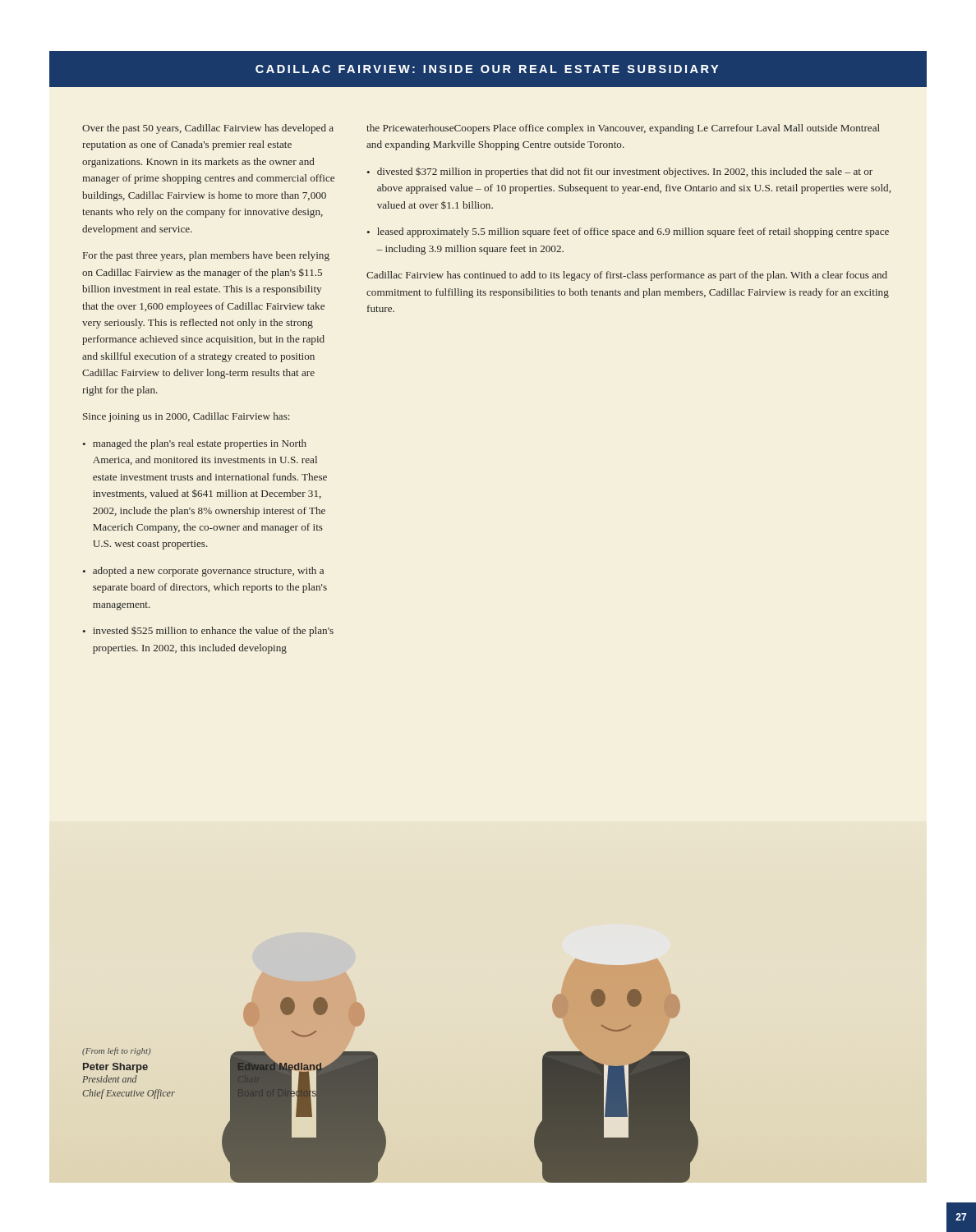Find the list item that says "• adopted a new corporate governance"

(209, 588)
